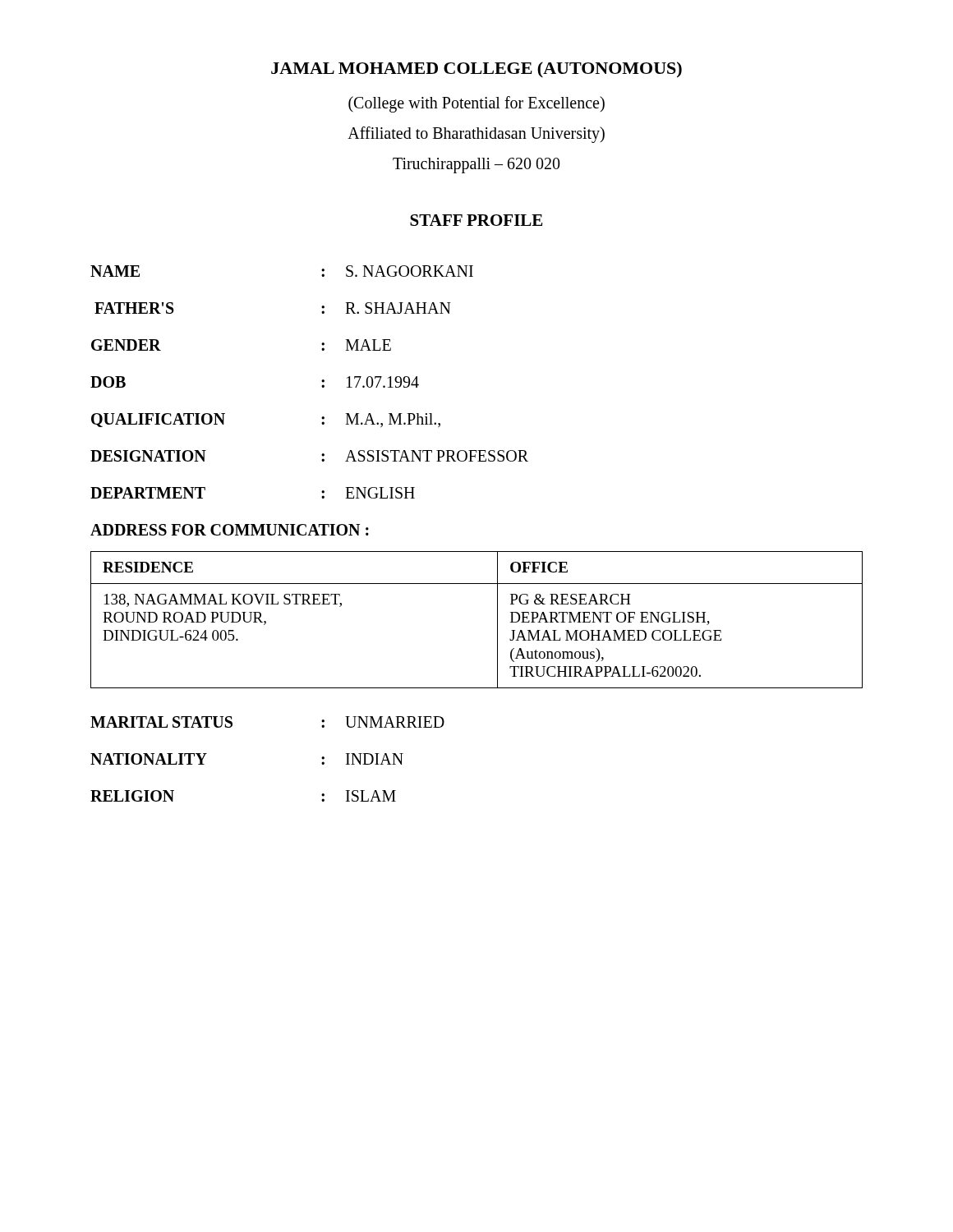Locate the text "RELIGION : ISLAM"
953x1232 pixels.
coord(138,796)
